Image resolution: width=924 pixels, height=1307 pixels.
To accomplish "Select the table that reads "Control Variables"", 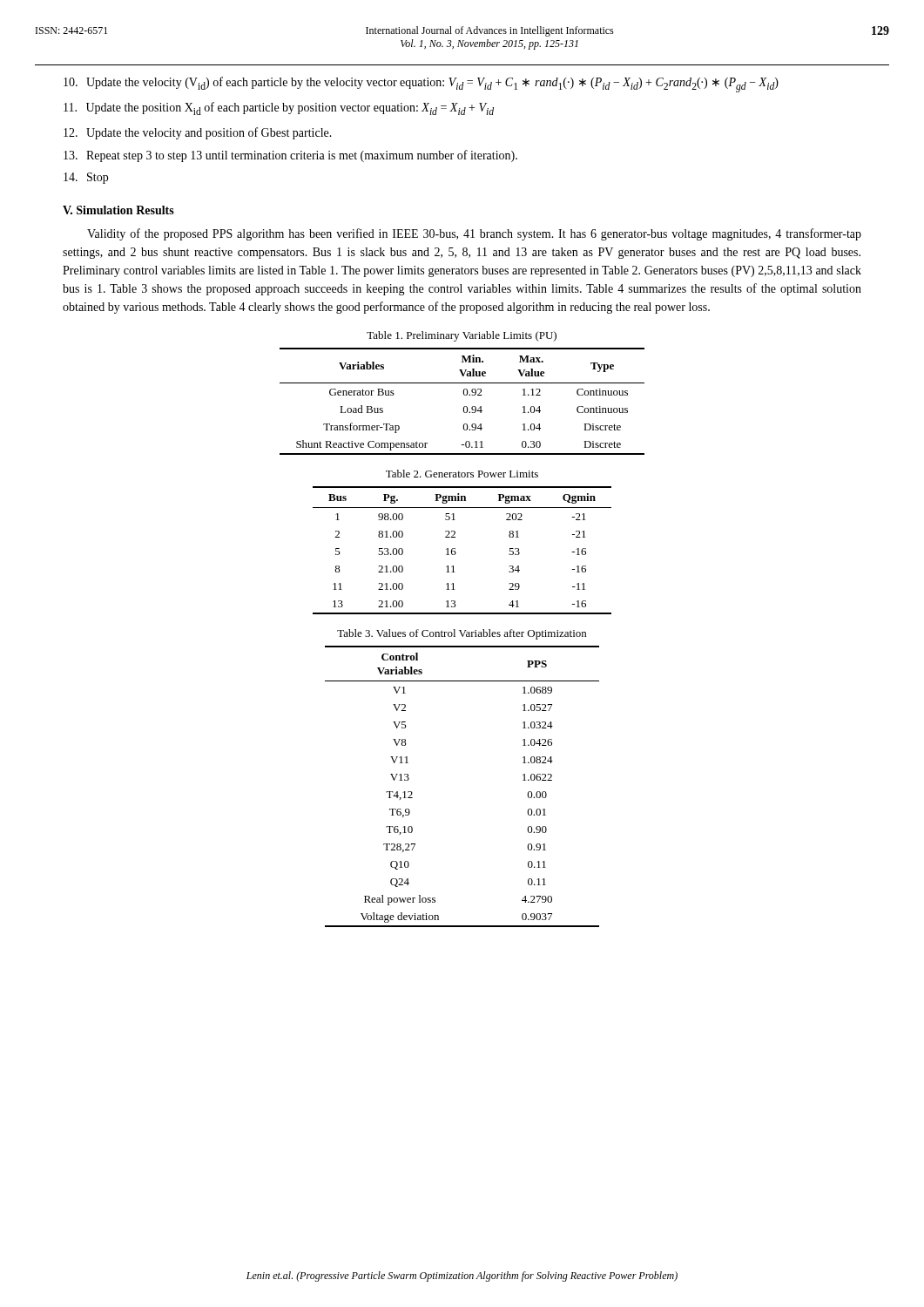I will (x=462, y=786).
